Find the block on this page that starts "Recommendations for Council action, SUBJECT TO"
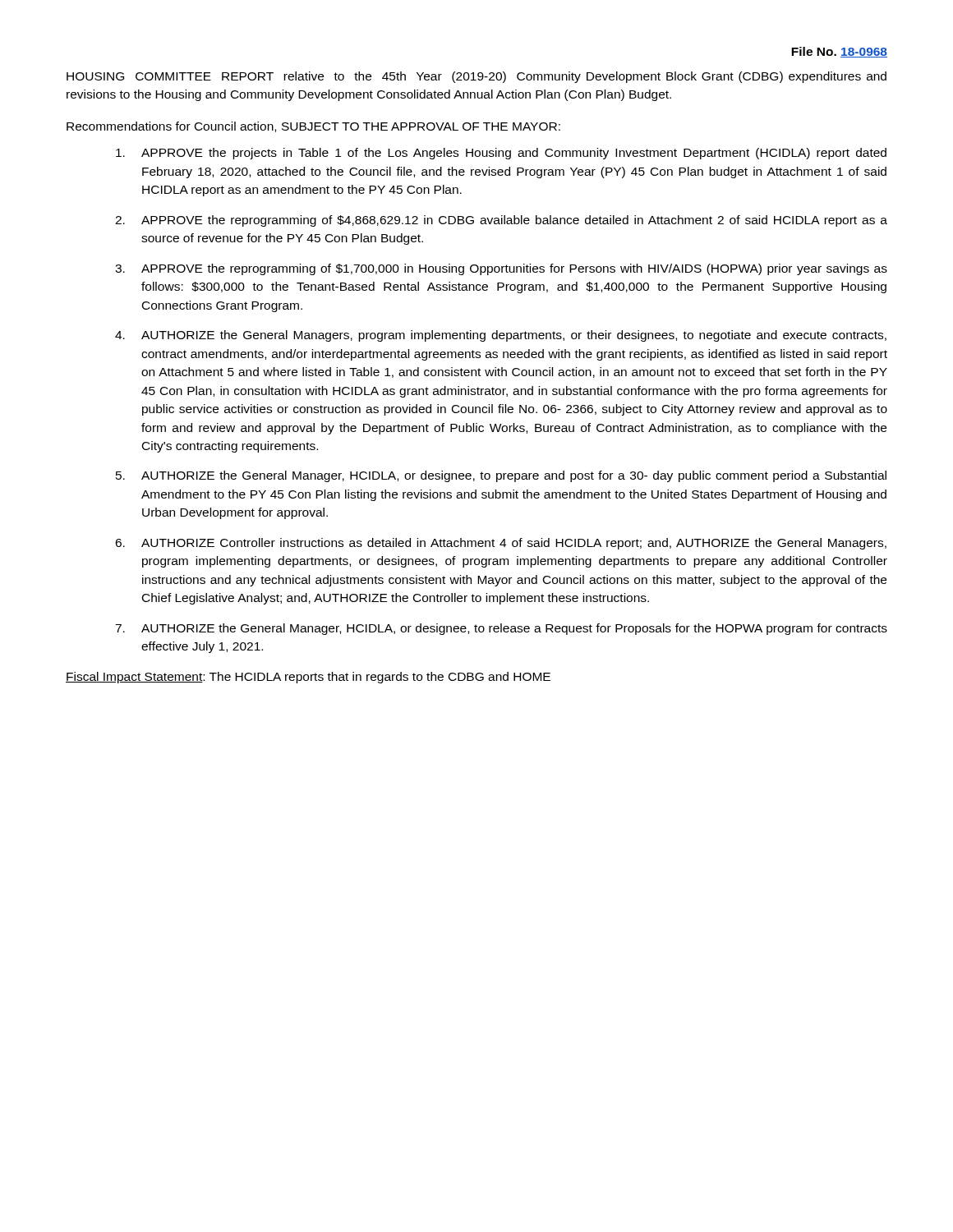 (x=313, y=126)
